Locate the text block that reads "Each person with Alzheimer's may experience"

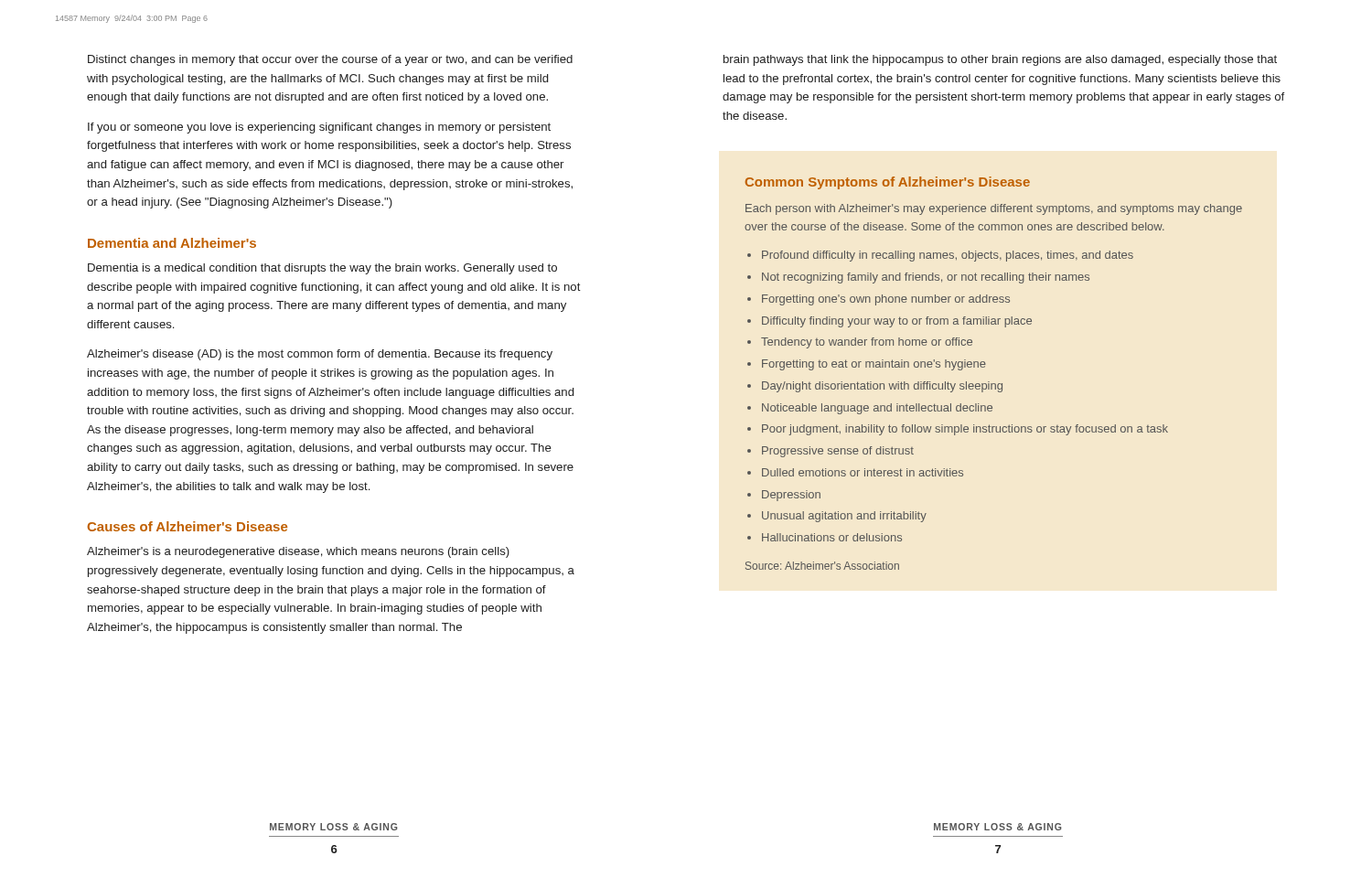pos(993,217)
